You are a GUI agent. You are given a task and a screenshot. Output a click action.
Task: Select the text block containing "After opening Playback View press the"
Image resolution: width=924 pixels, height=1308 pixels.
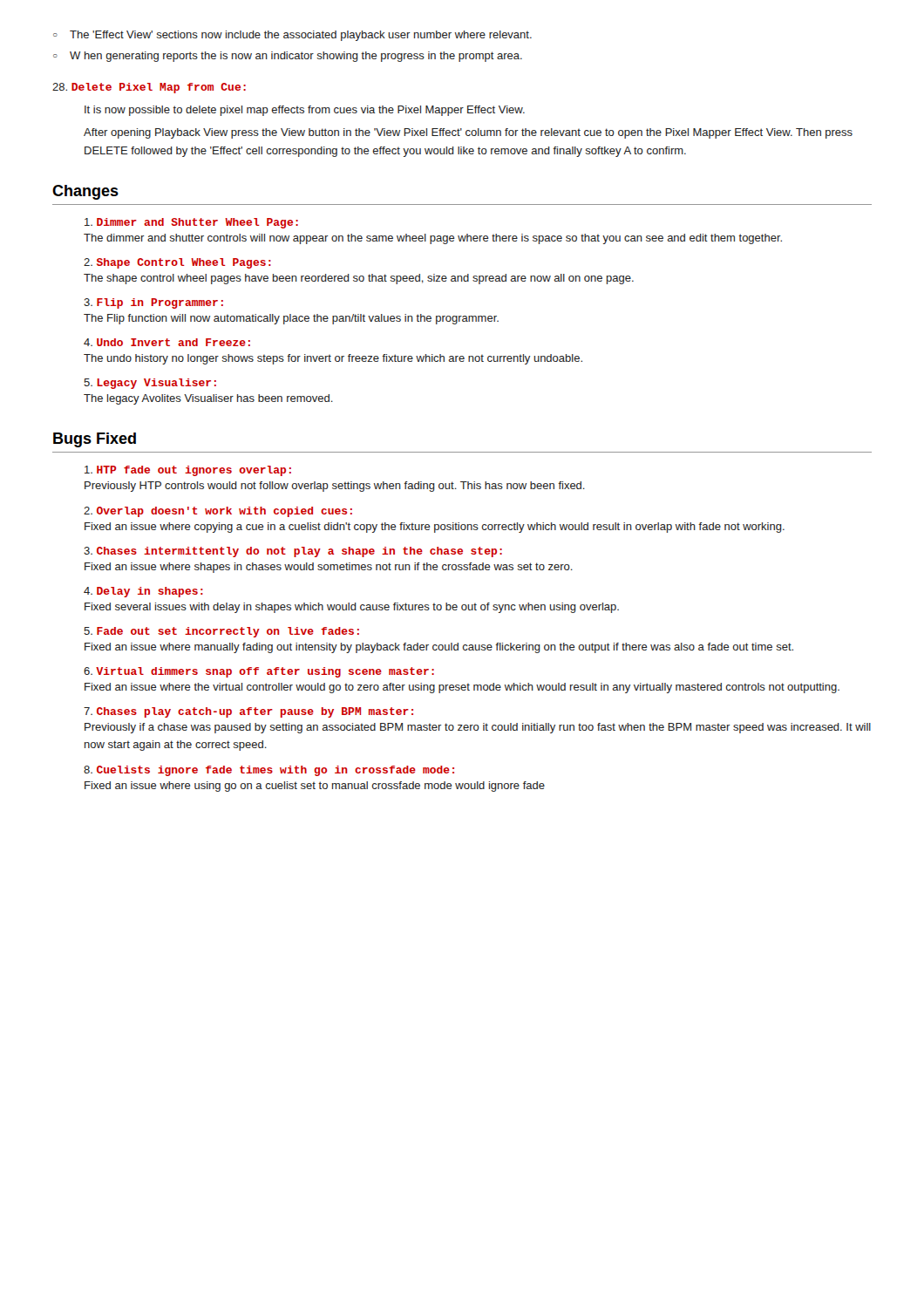click(468, 141)
